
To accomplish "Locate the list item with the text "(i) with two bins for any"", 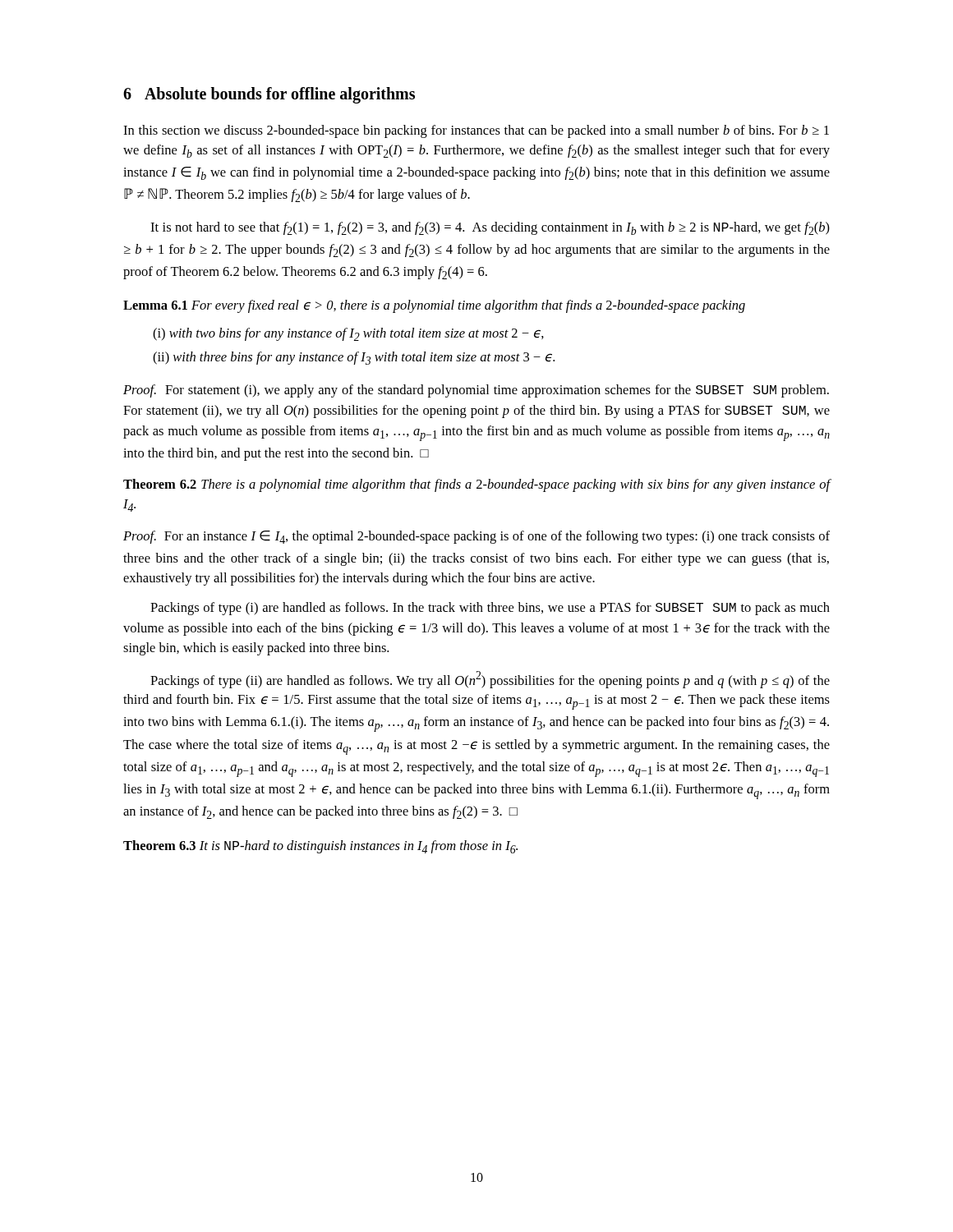I will click(x=491, y=335).
